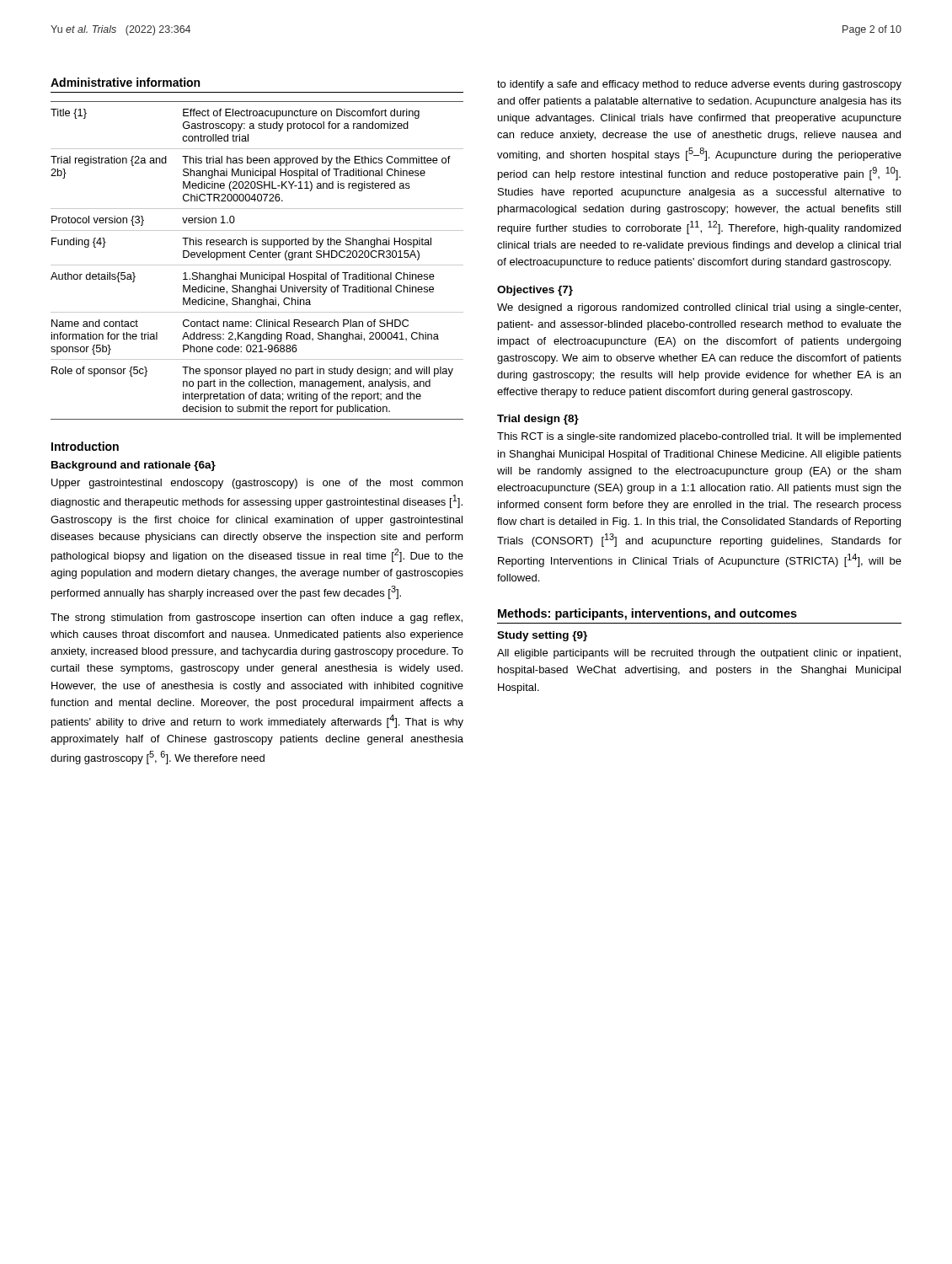This screenshot has height=1264, width=952.
Task: Locate the table with the text "Role of sponsor {5c}"
Action: 257,260
